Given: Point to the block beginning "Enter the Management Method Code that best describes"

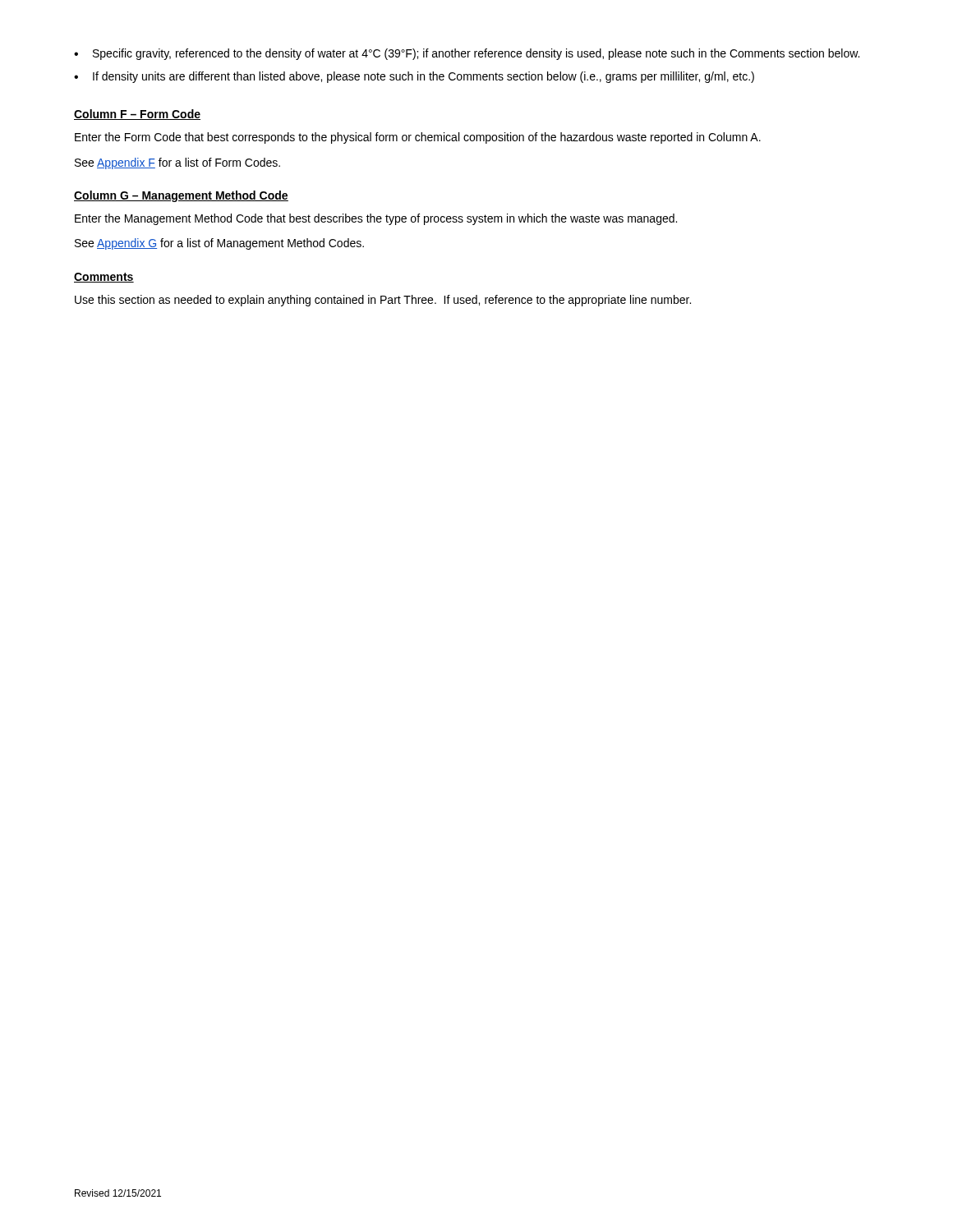Looking at the screenshot, I should click(376, 218).
